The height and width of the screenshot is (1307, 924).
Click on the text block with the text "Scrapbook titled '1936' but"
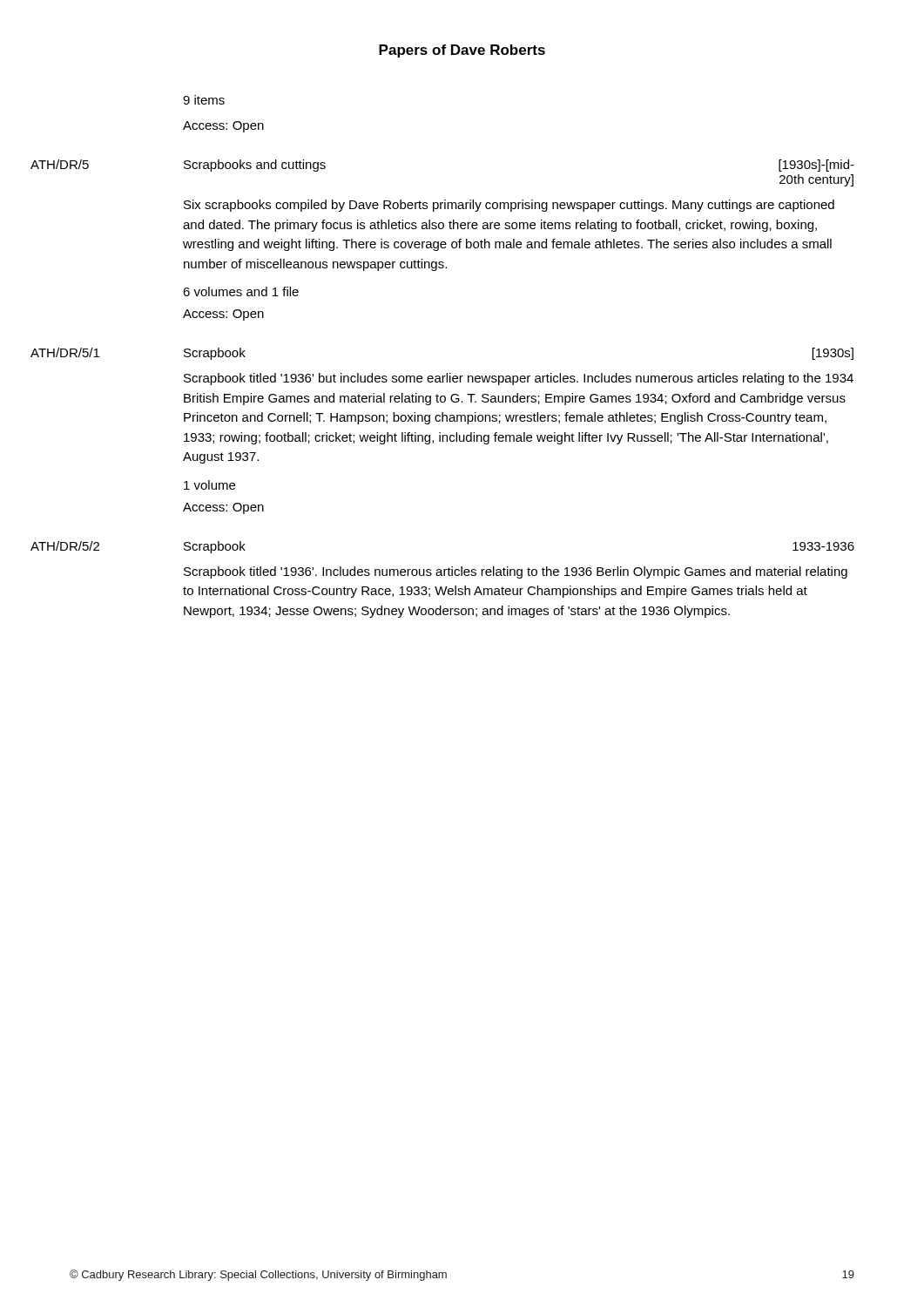coord(518,417)
